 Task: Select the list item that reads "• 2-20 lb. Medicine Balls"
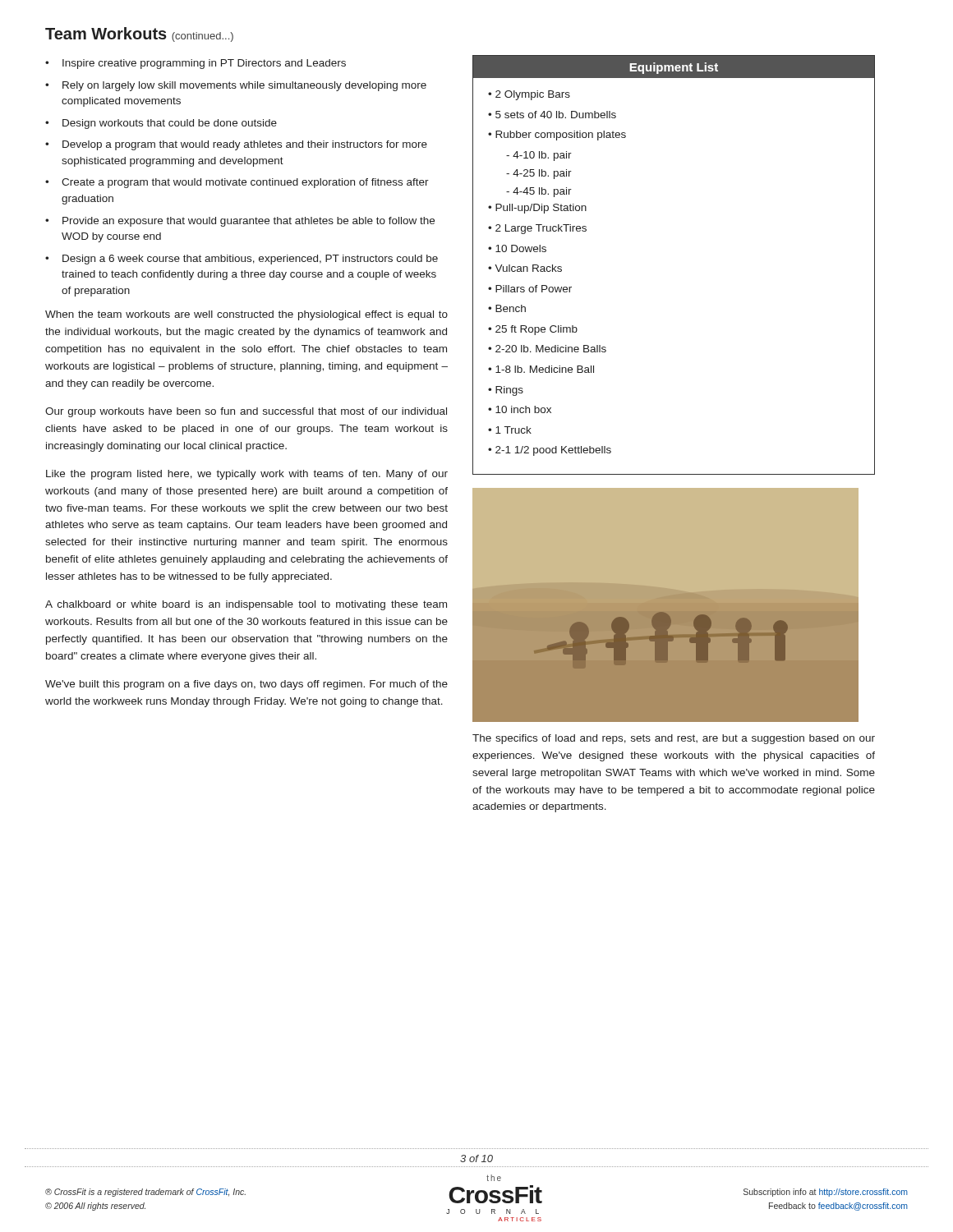[x=547, y=349]
